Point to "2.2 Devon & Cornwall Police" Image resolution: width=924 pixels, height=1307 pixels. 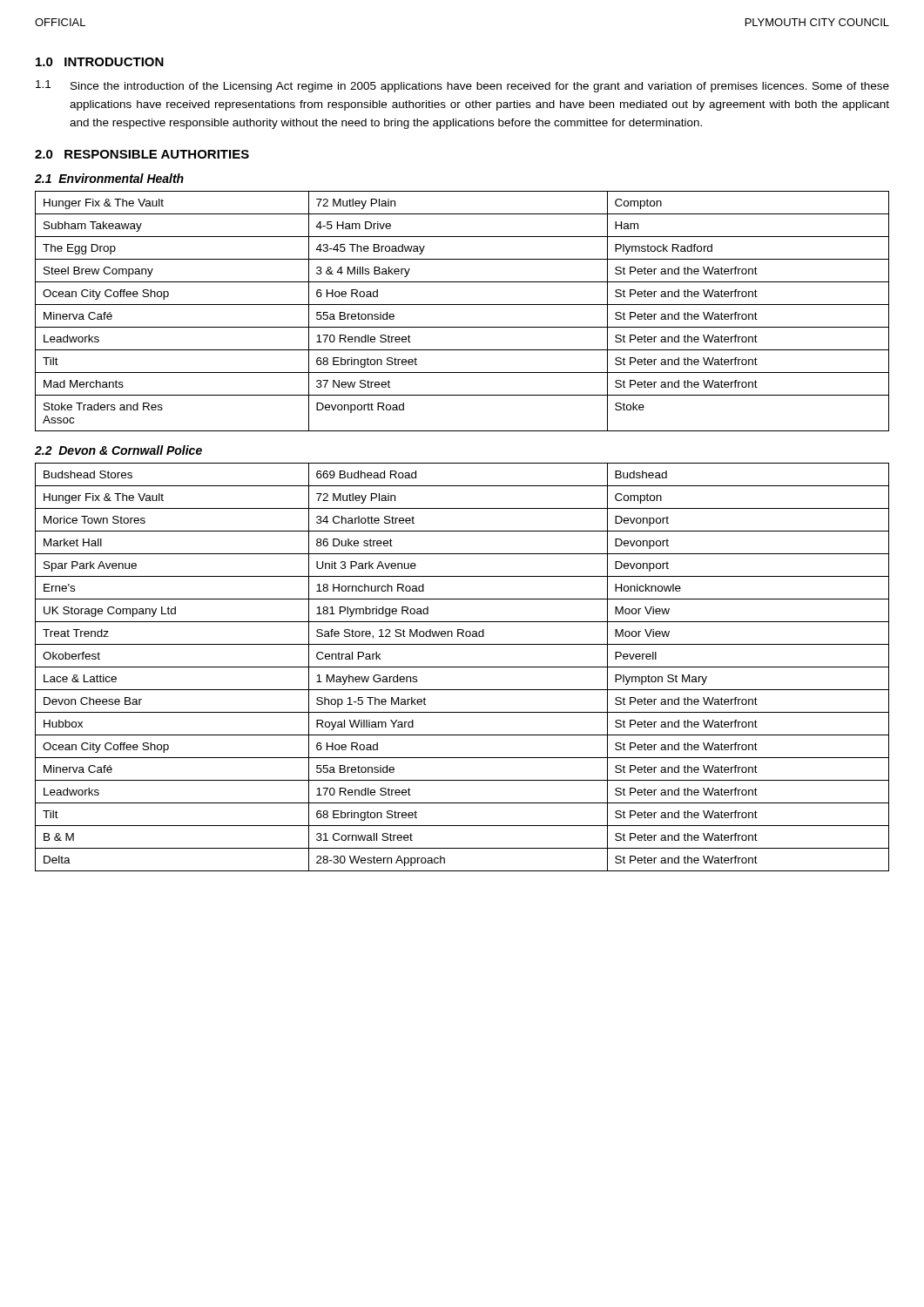click(119, 450)
